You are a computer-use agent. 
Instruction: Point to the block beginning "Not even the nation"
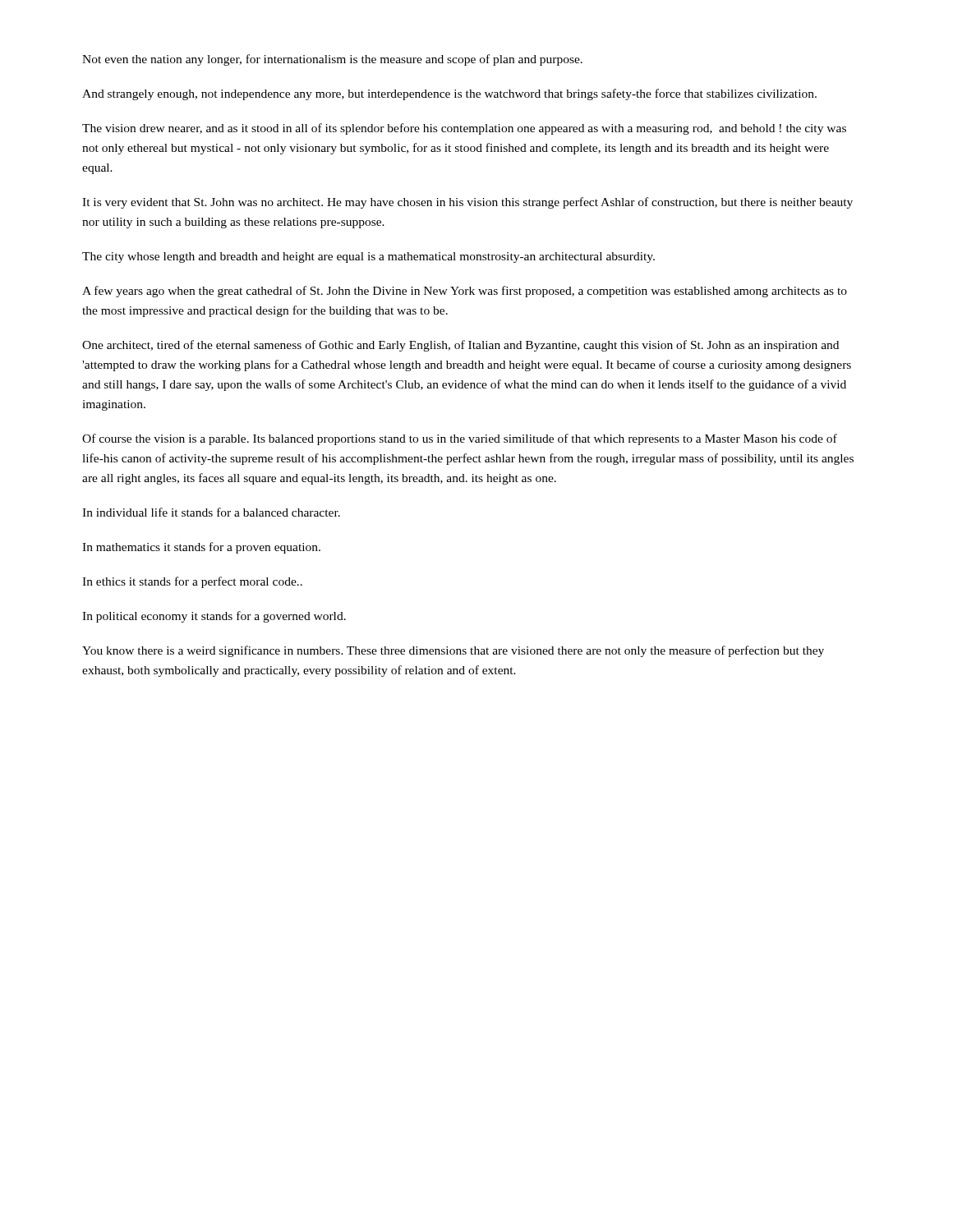[x=333, y=59]
